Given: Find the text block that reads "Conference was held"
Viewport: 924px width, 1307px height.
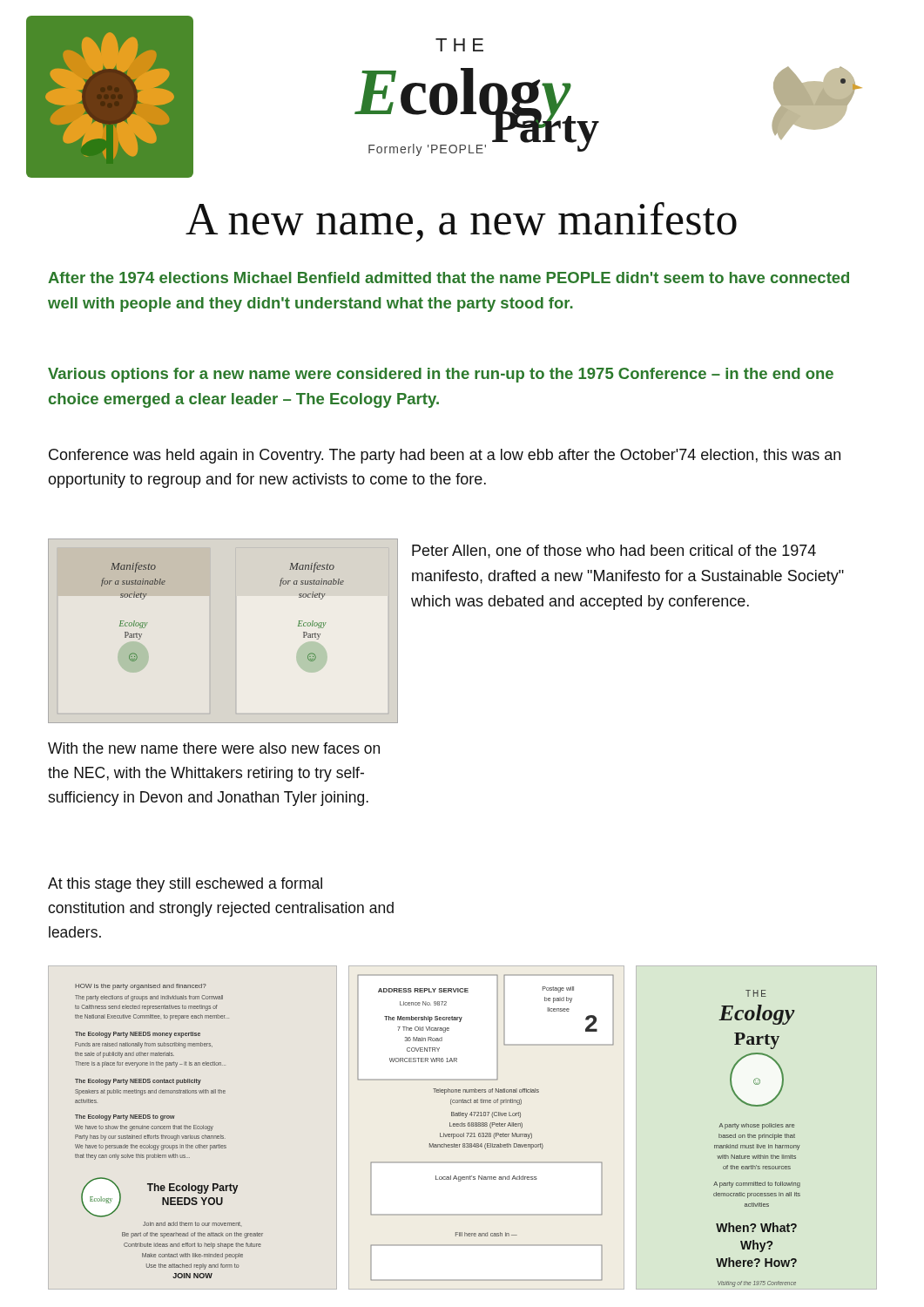Looking at the screenshot, I should (x=445, y=467).
